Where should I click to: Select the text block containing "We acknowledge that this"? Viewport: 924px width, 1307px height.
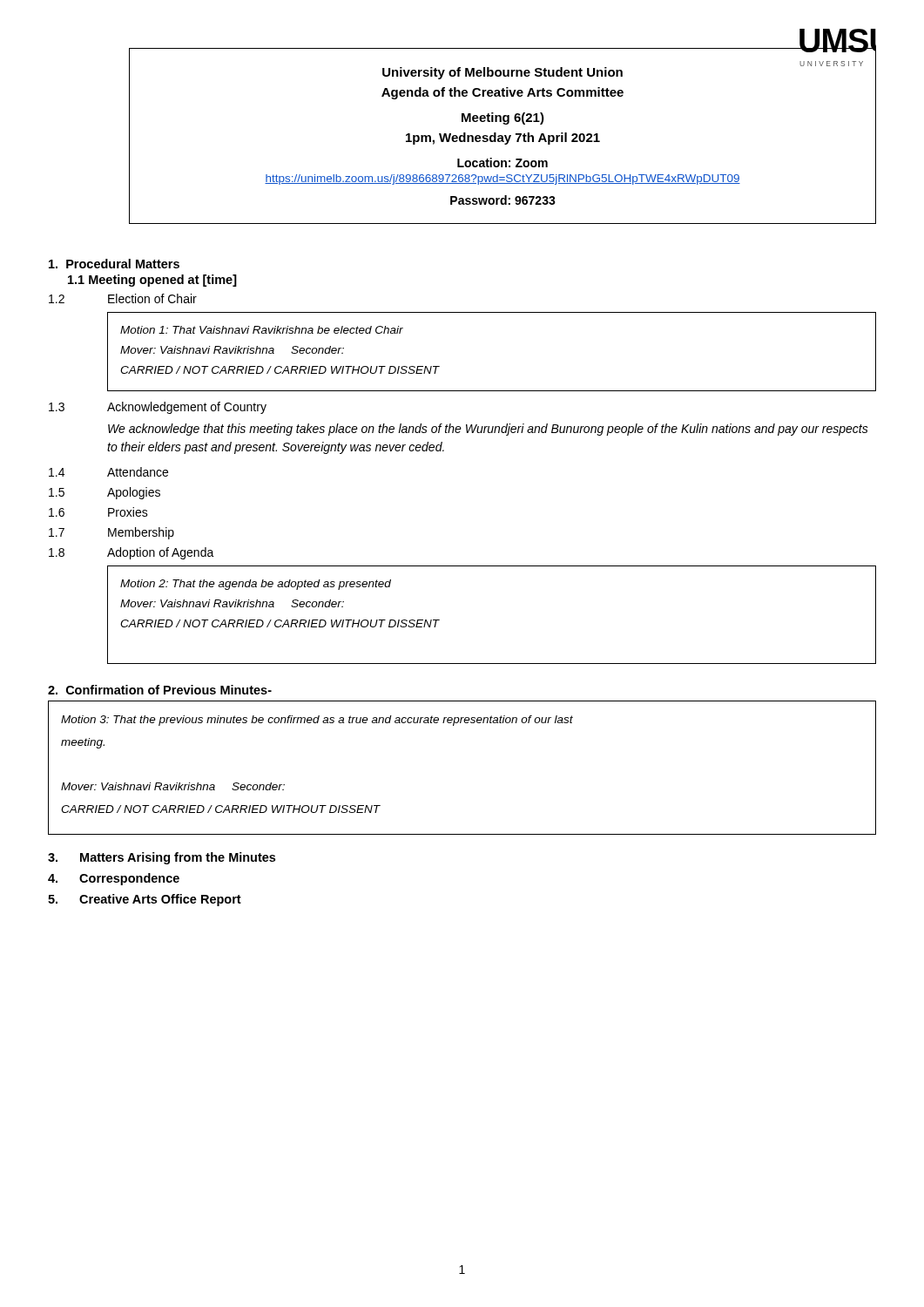pyautogui.click(x=488, y=438)
